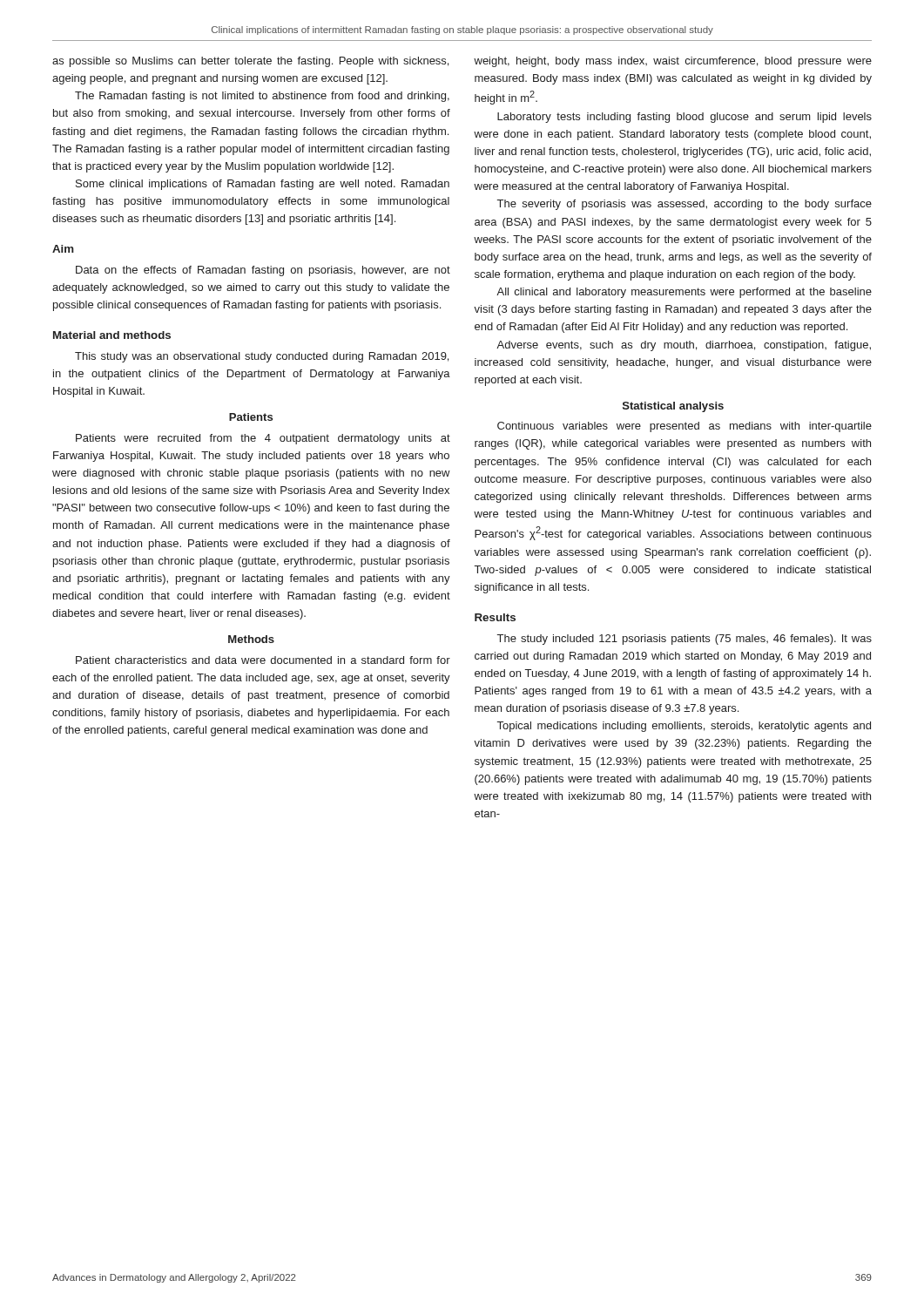Select the text block that reads "Data on the"

[x=251, y=288]
